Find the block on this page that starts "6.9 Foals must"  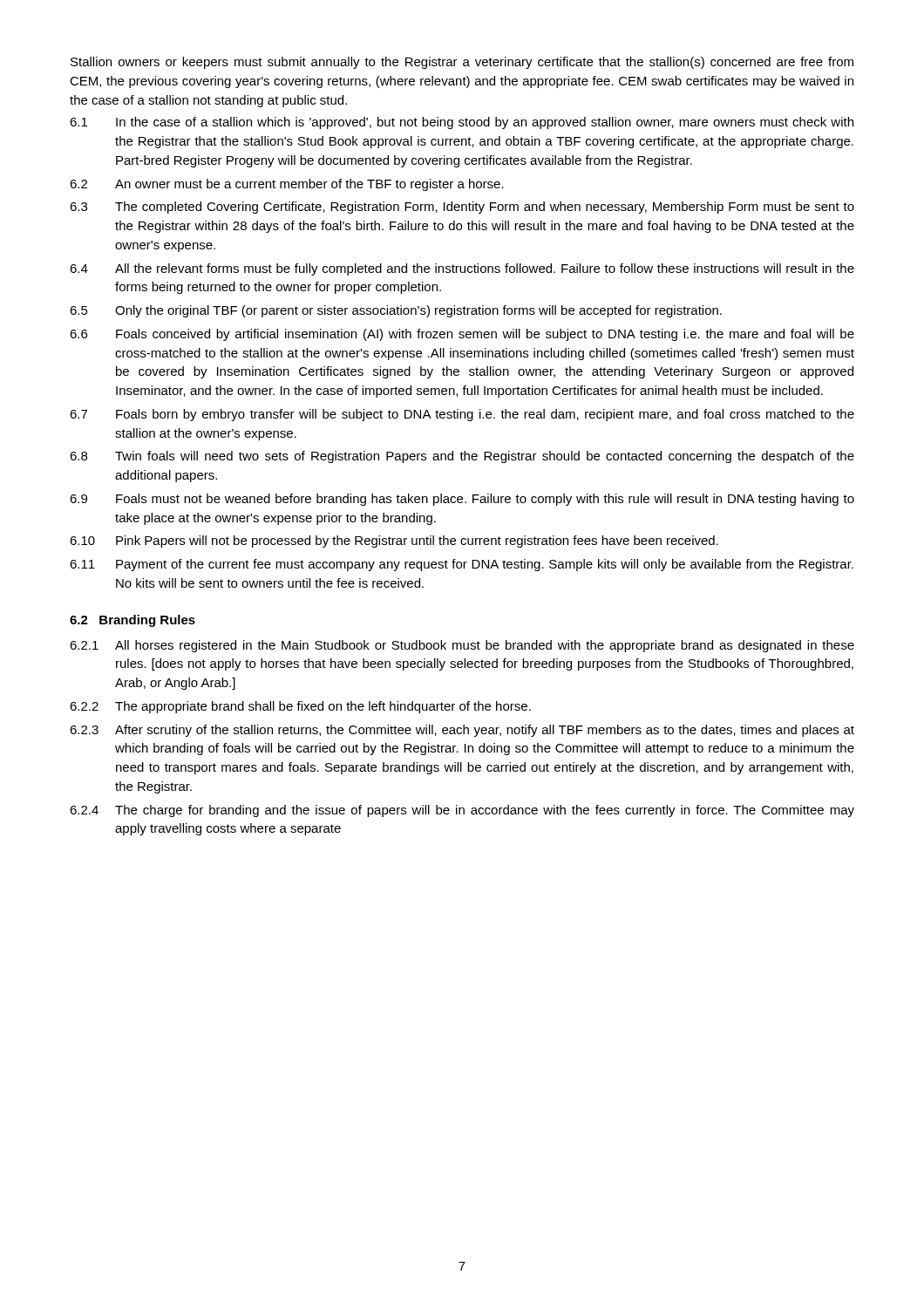(462, 508)
